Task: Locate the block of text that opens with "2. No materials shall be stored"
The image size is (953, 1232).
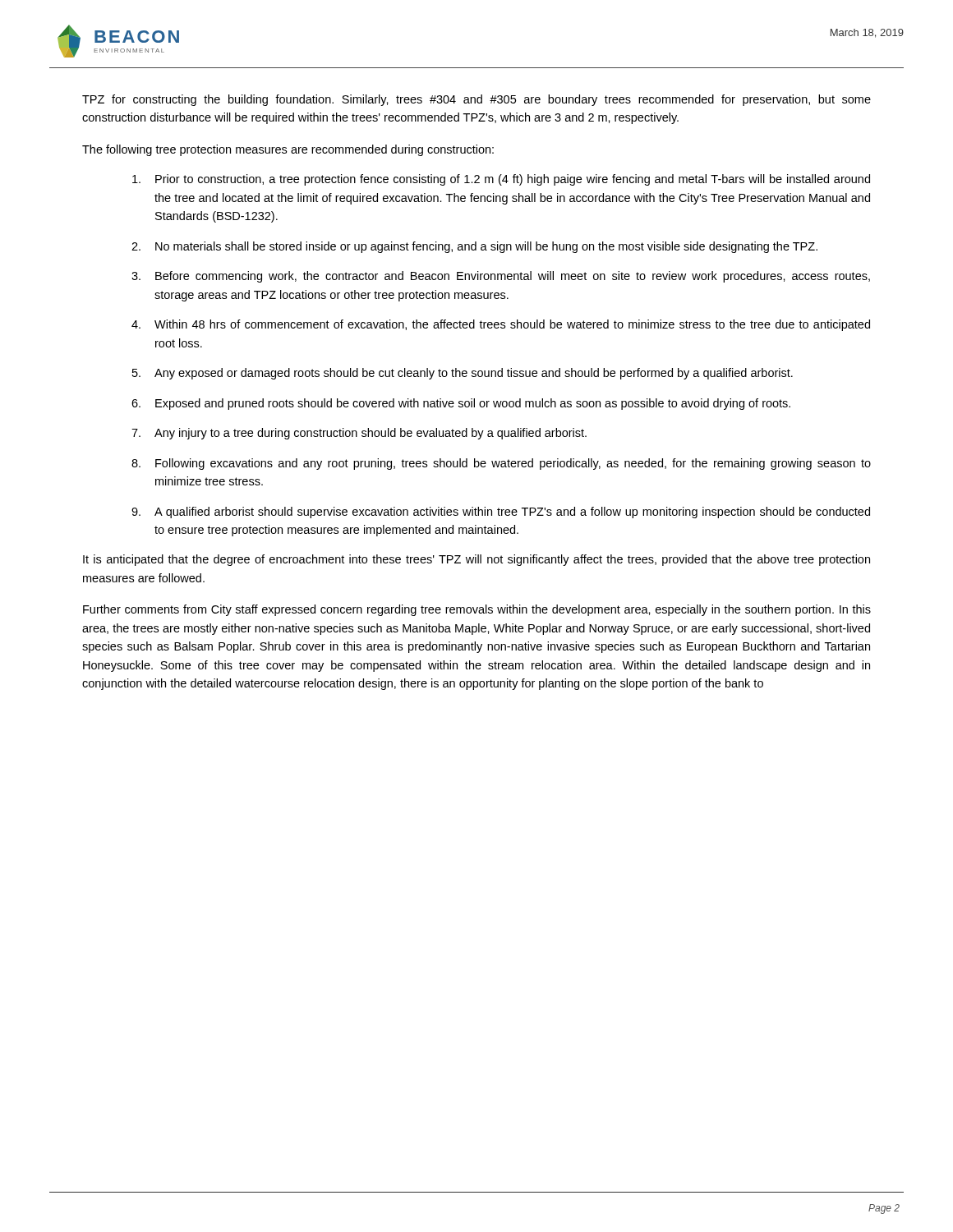Action: tap(501, 246)
